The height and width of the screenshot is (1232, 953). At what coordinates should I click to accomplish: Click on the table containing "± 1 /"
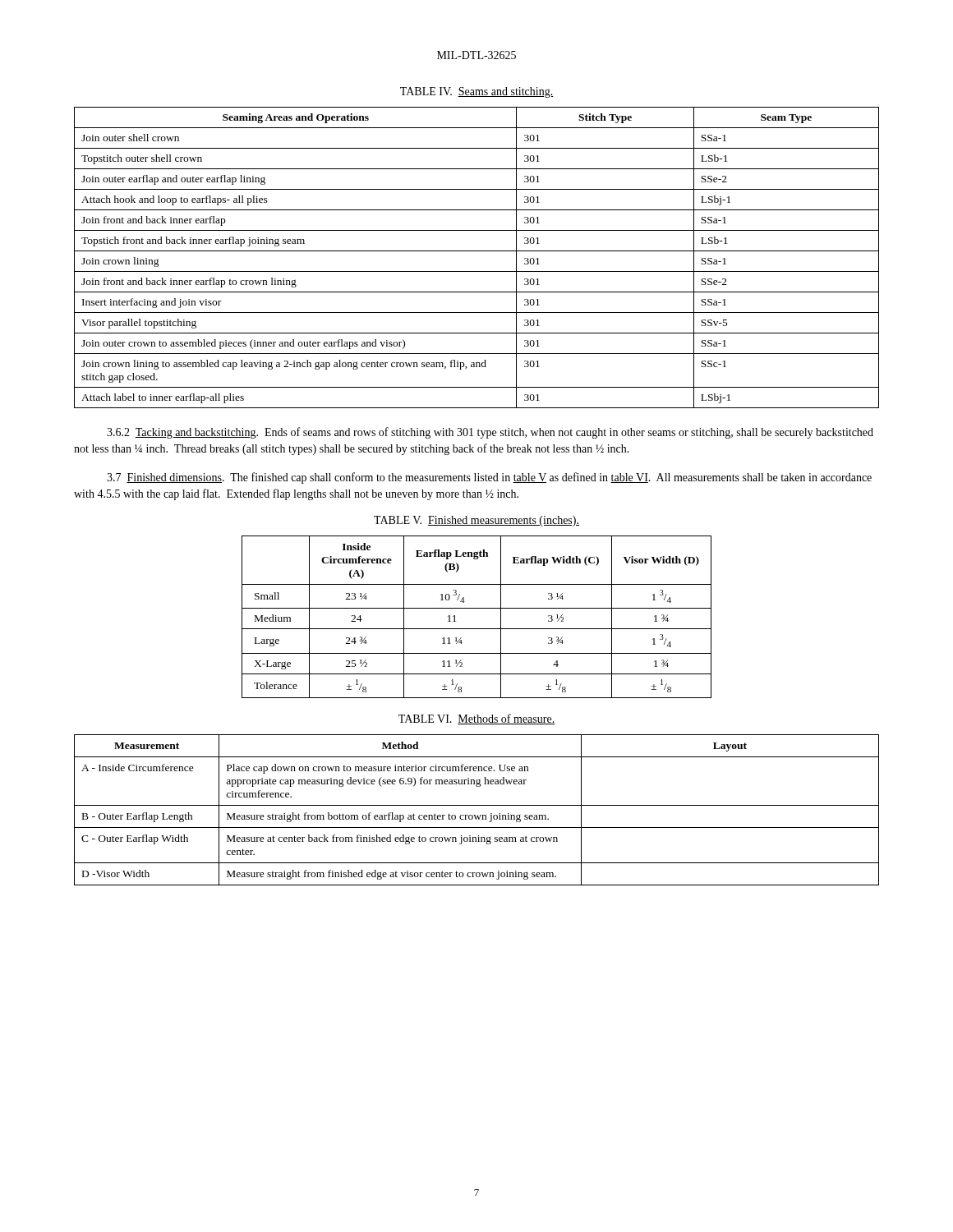tap(476, 617)
